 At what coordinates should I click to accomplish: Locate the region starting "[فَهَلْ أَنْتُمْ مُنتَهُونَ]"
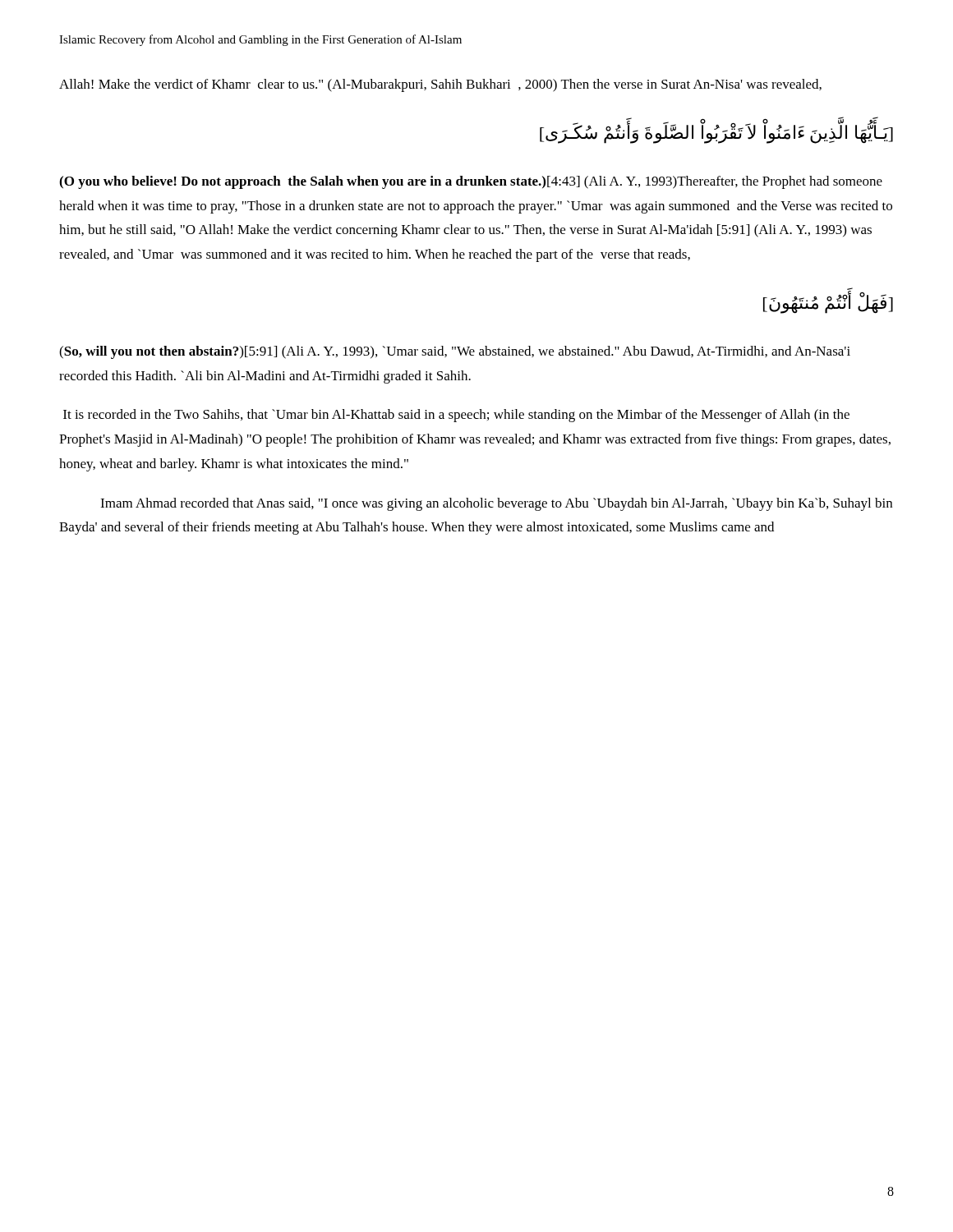(x=828, y=302)
